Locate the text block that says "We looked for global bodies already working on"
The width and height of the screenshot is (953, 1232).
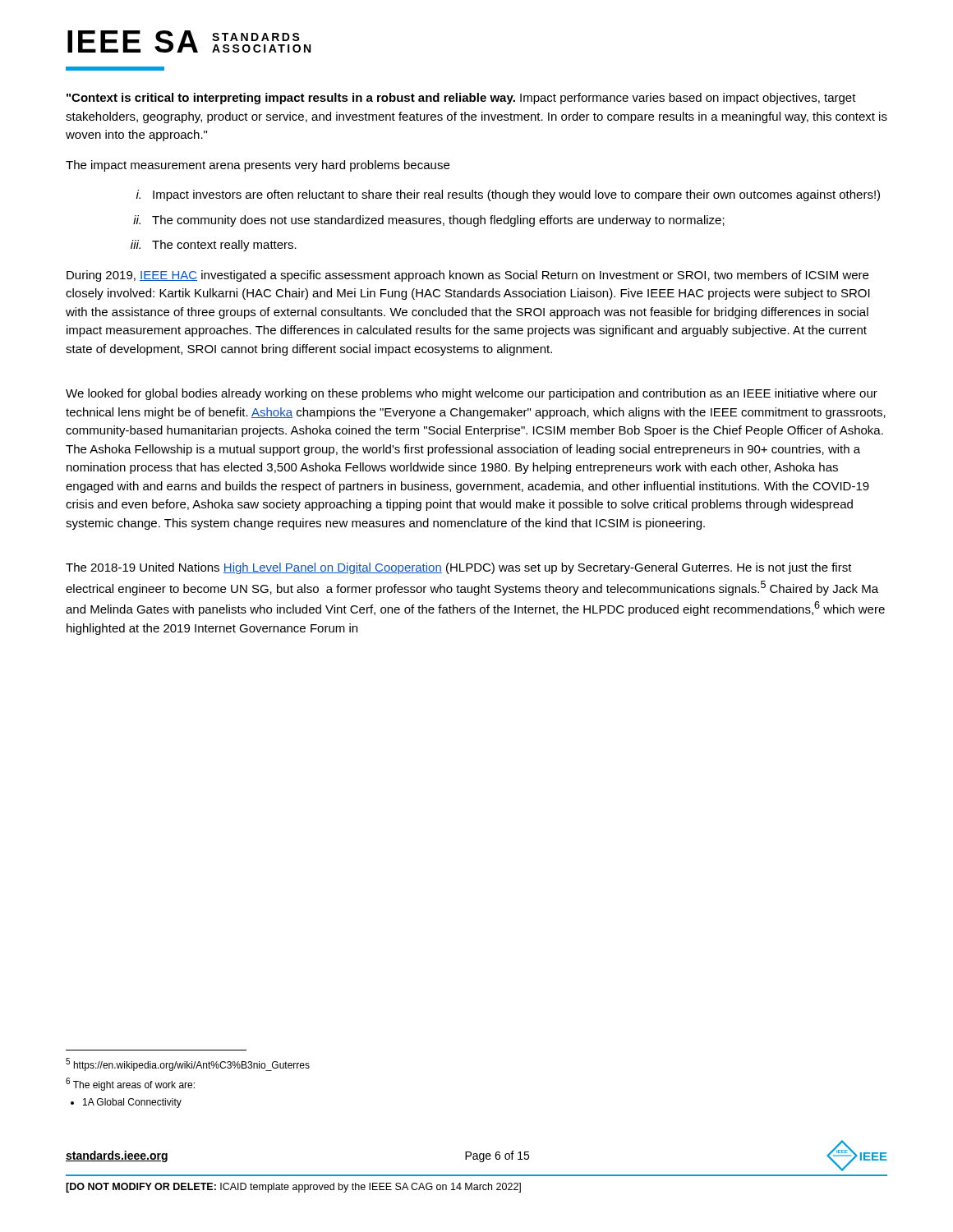(x=476, y=458)
